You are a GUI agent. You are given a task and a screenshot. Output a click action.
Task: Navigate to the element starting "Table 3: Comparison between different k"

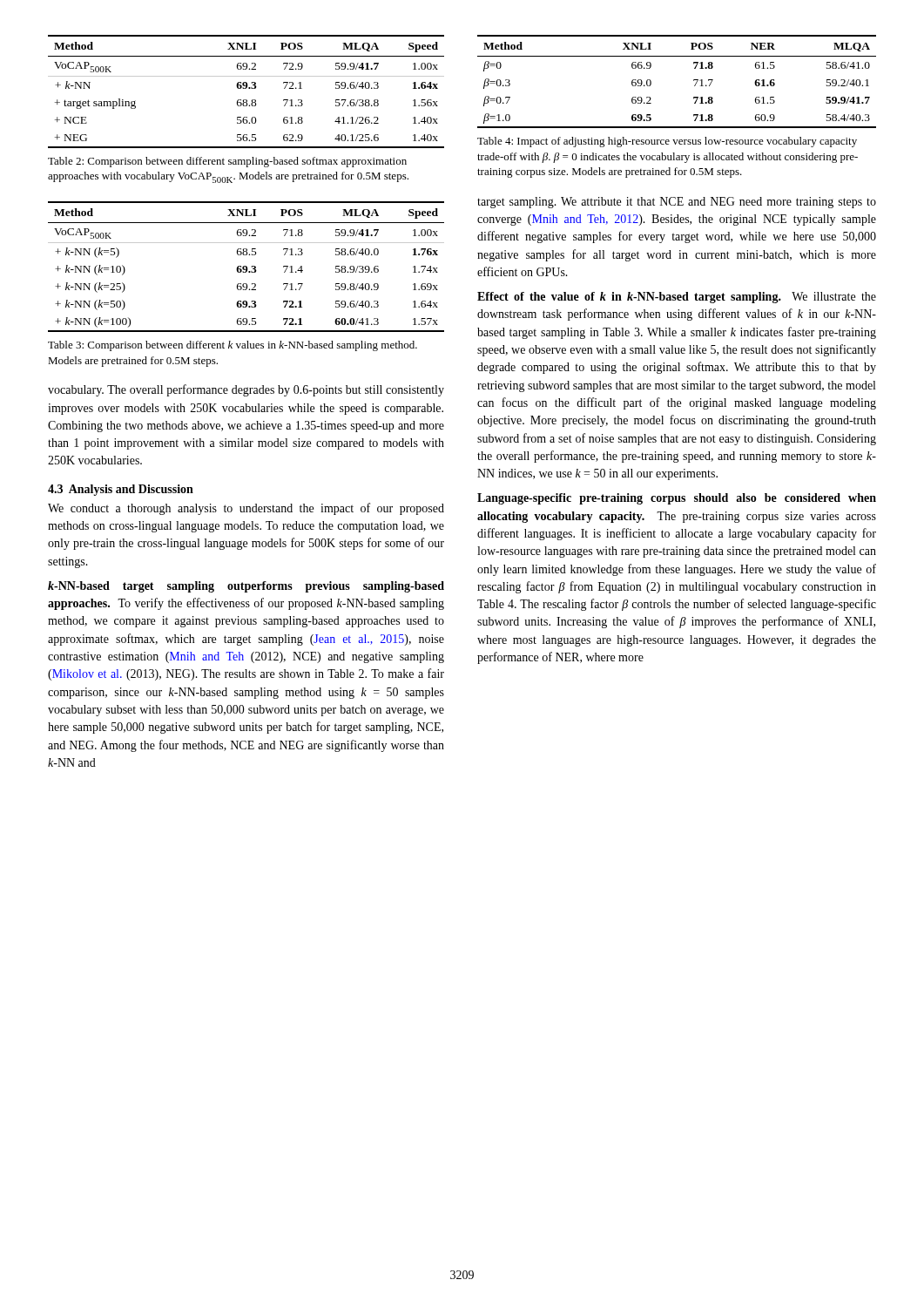(x=233, y=352)
